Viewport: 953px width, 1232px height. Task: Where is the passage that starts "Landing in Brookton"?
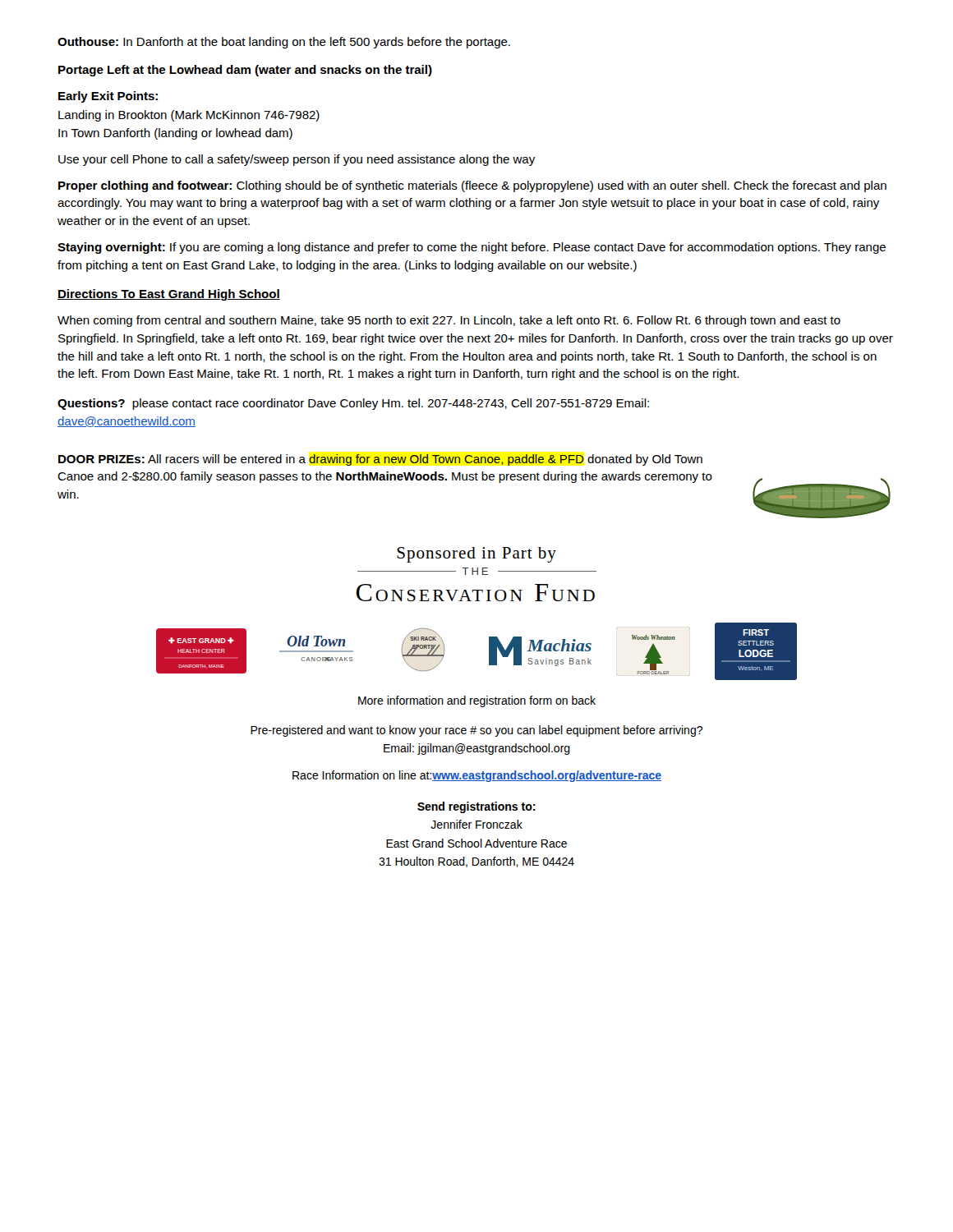pos(189,124)
